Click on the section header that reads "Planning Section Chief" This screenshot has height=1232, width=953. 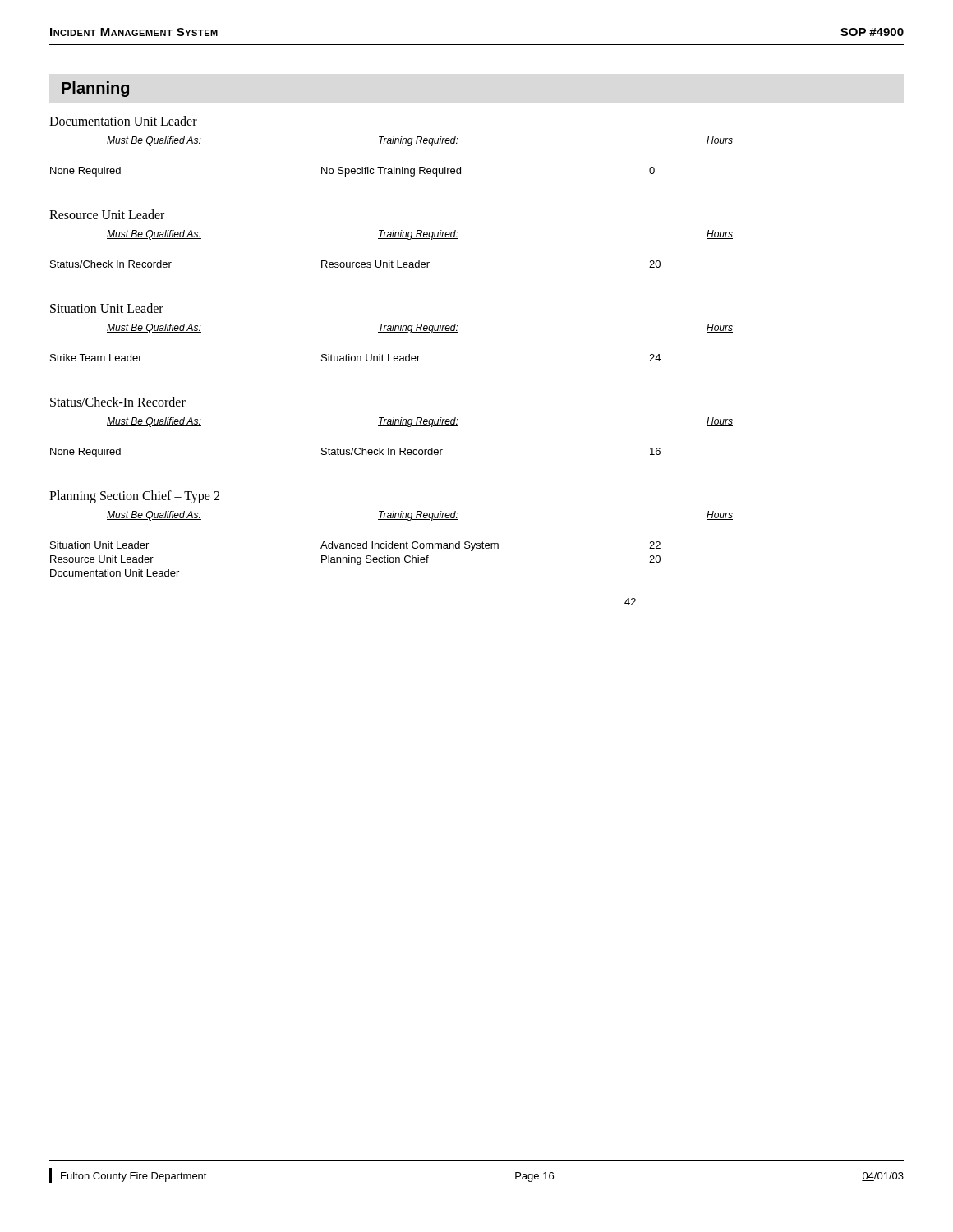pos(135,496)
